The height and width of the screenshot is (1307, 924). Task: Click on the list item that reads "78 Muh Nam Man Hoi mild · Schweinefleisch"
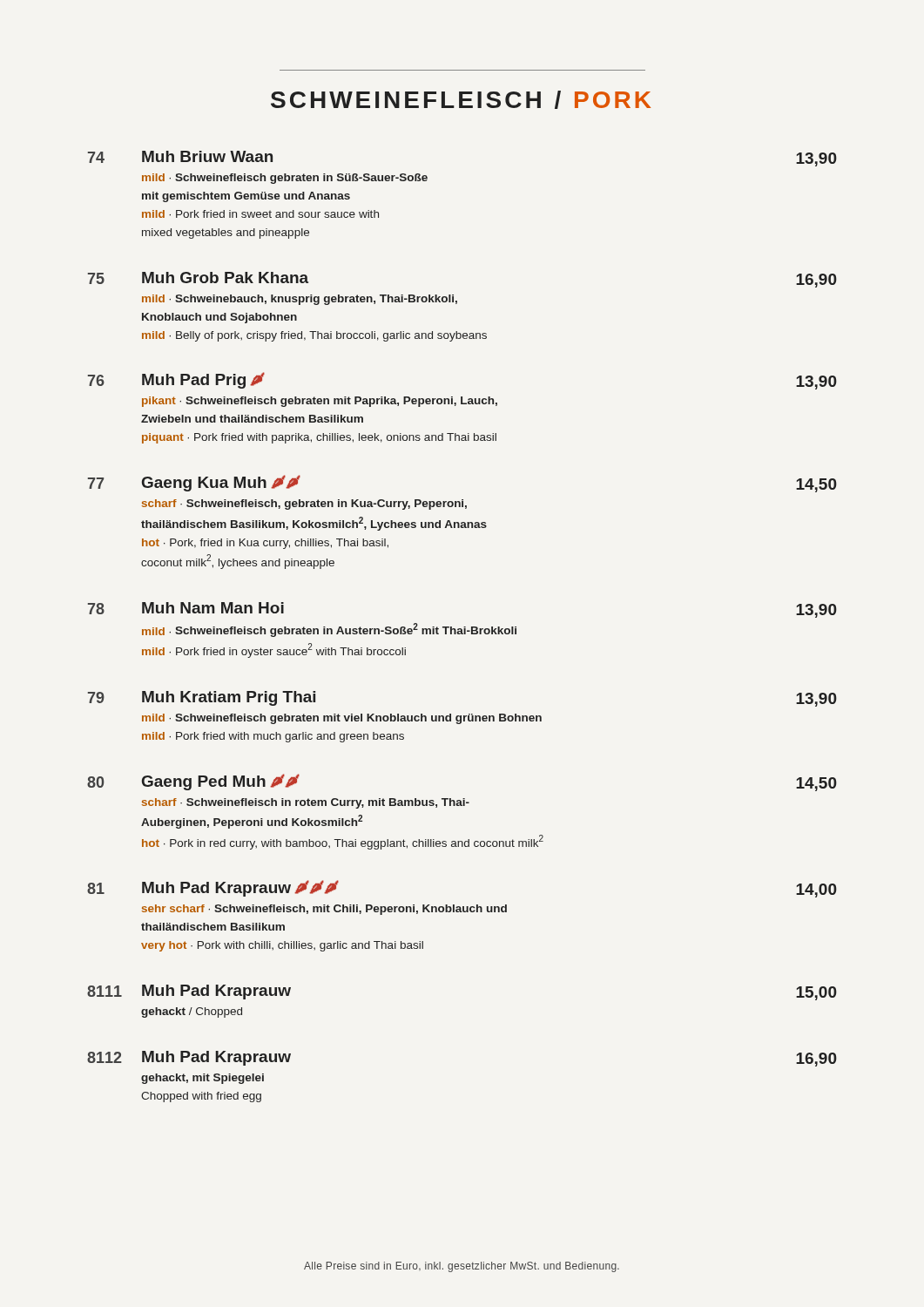point(462,630)
